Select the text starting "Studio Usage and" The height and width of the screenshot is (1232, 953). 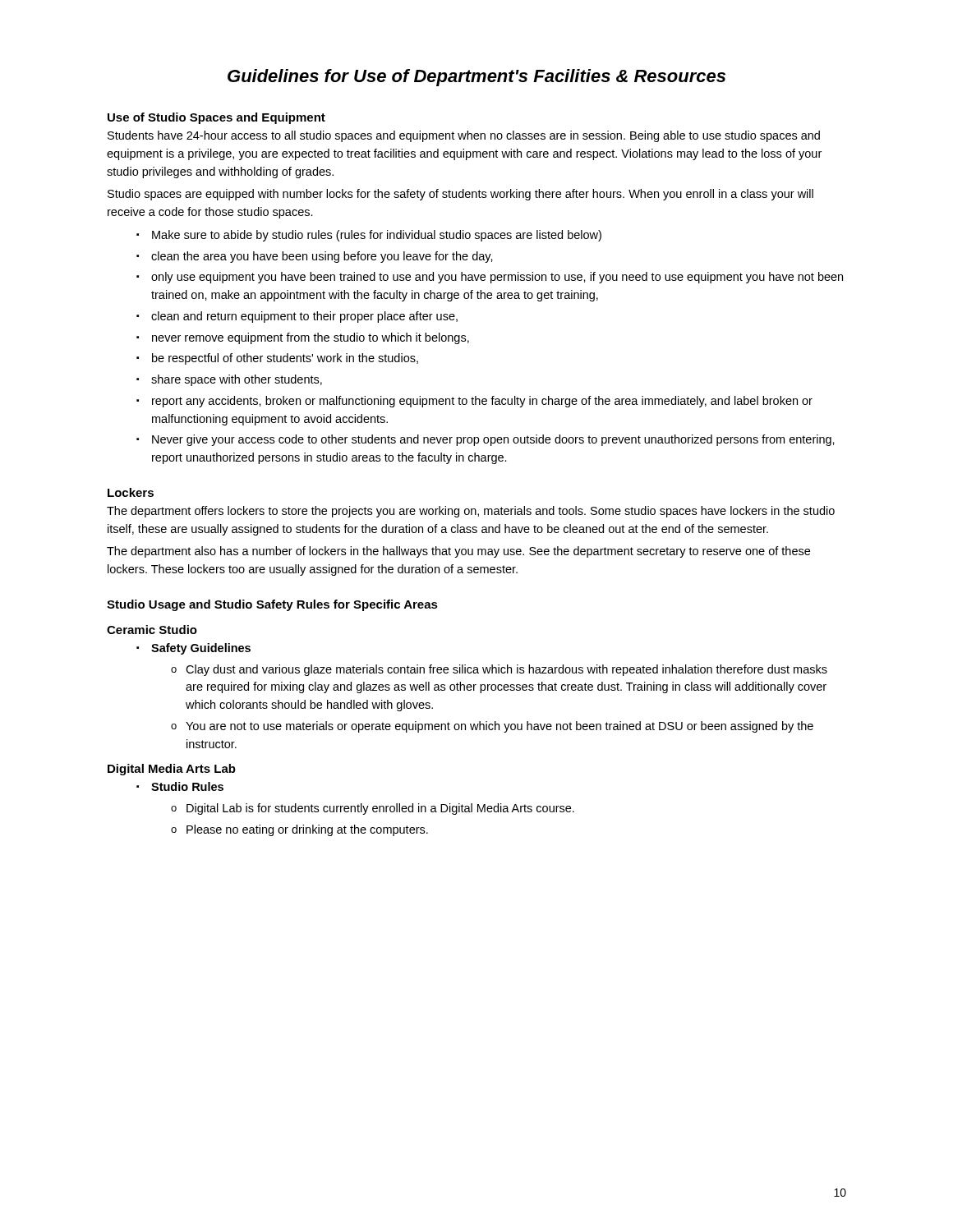pos(272,604)
